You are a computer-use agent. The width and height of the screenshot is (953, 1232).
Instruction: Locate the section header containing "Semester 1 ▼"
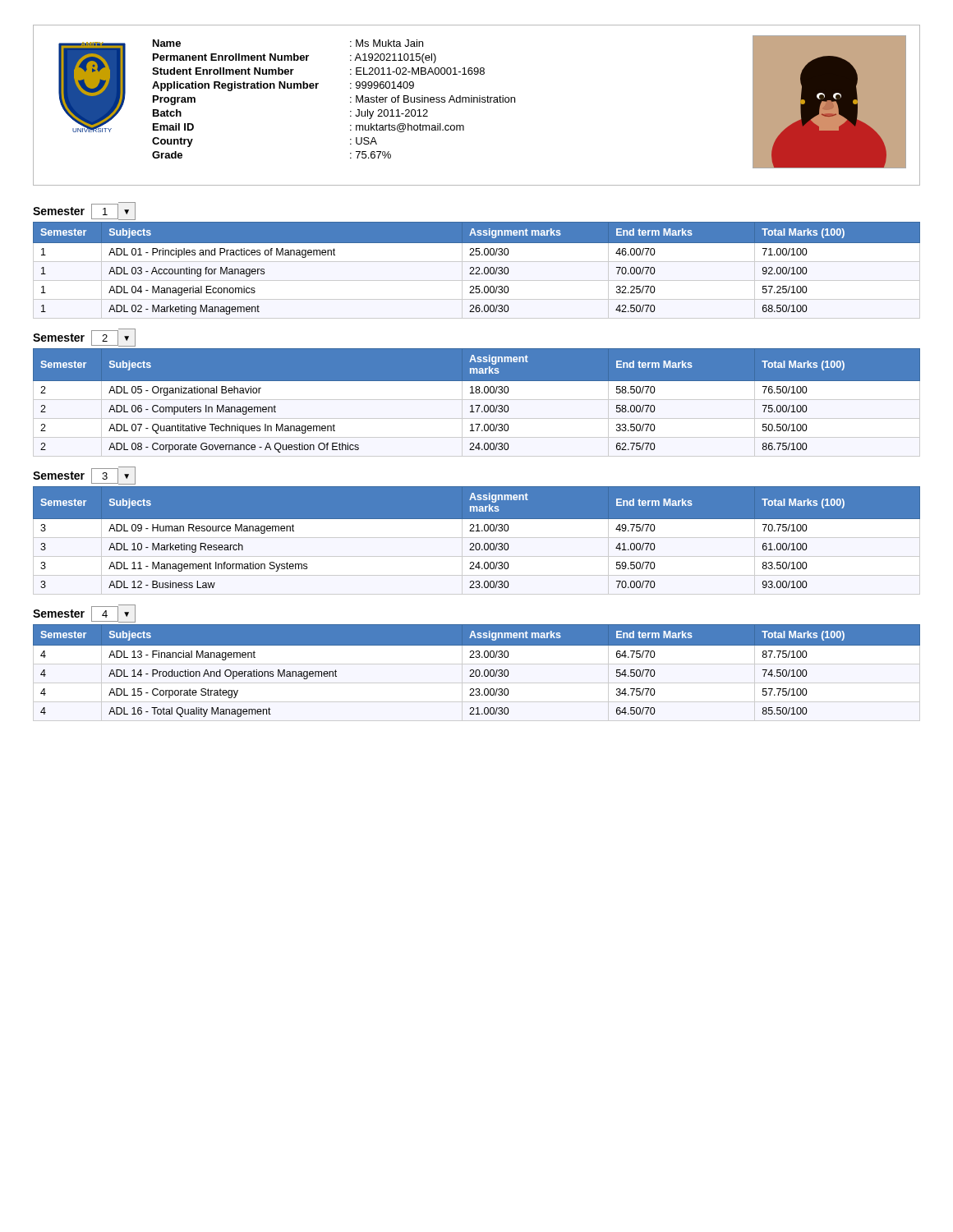pos(84,211)
